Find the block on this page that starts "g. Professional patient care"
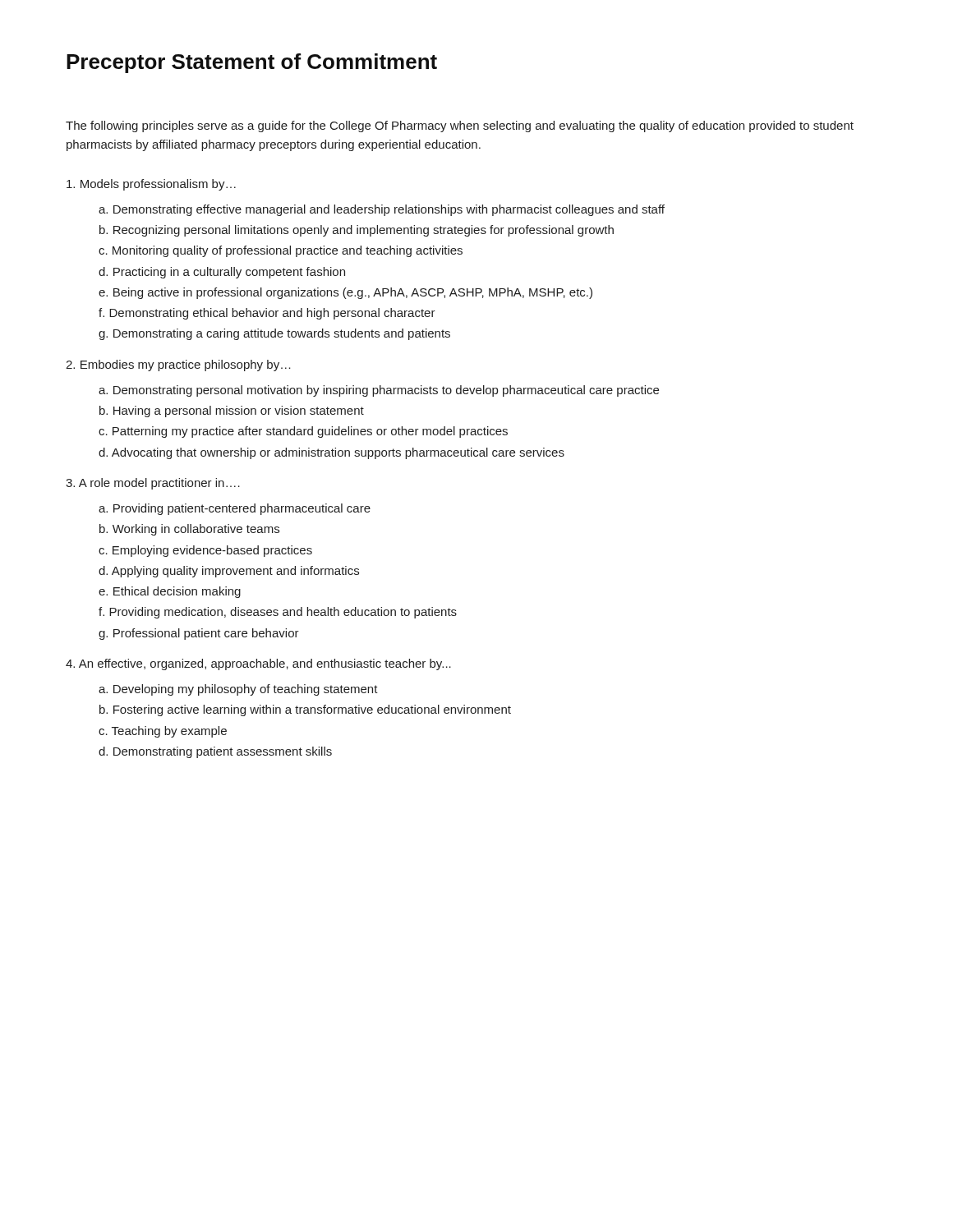Image resolution: width=953 pixels, height=1232 pixels. pos(199,633)
